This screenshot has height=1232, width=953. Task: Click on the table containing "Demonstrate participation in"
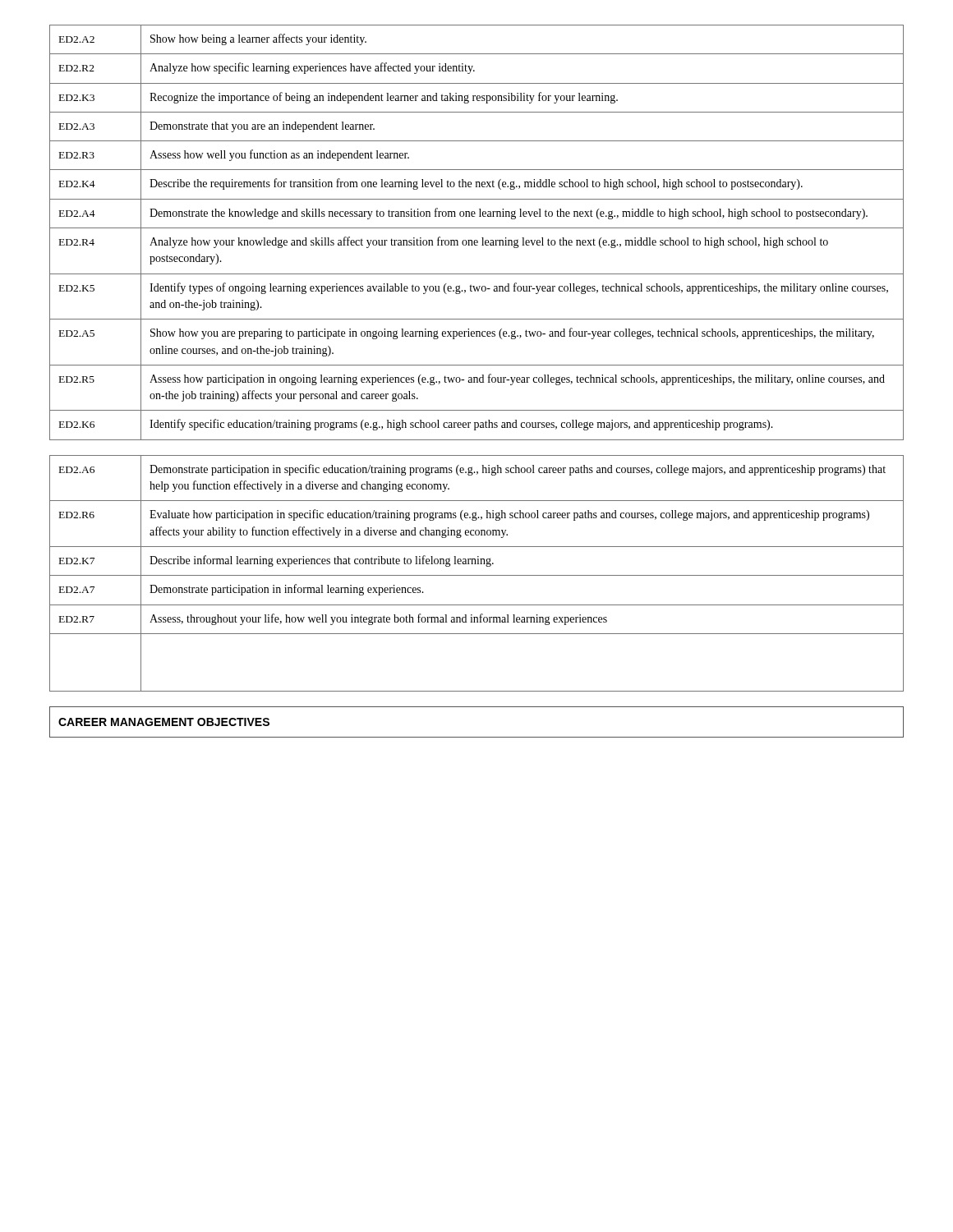(x=476, y=573)
